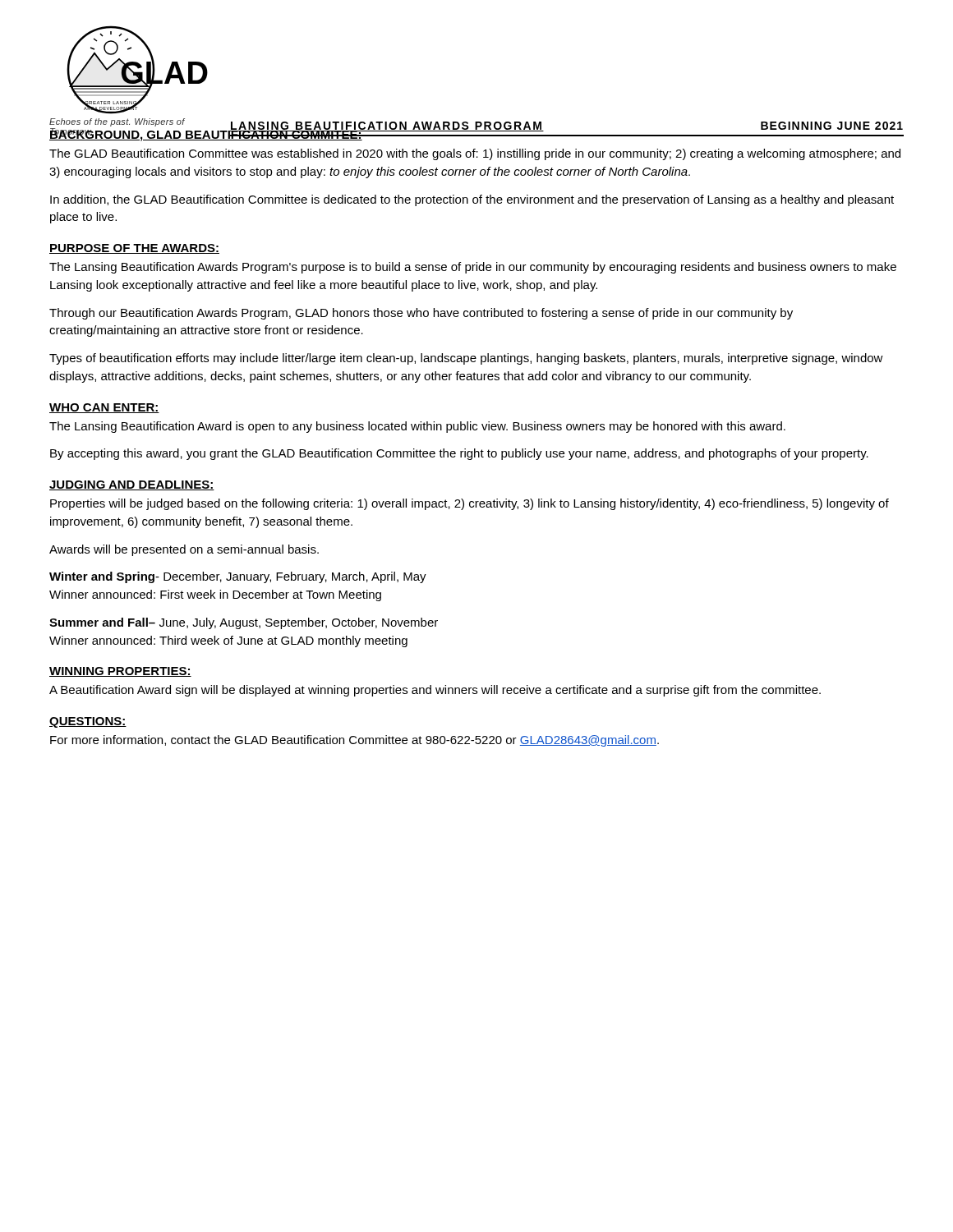Find the block starting "The GLAD Beautification Committee was established in 2020"
Screen dimensions: 1232x953
pyautogui.click(x=475, y=162)
